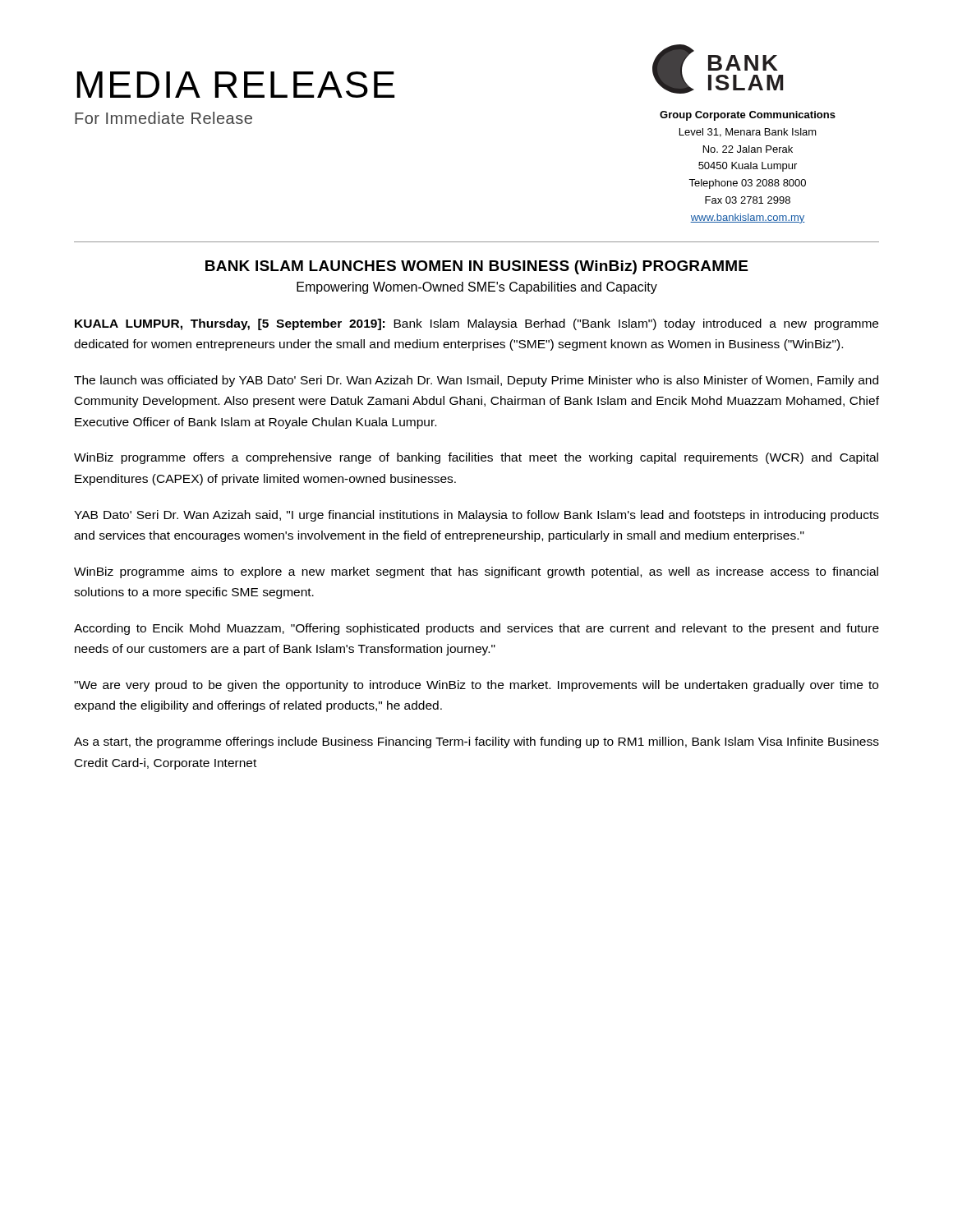Locate a logo
This screenshot has height=1232, width=953.
pyautogui.click(x=748, y=69)
